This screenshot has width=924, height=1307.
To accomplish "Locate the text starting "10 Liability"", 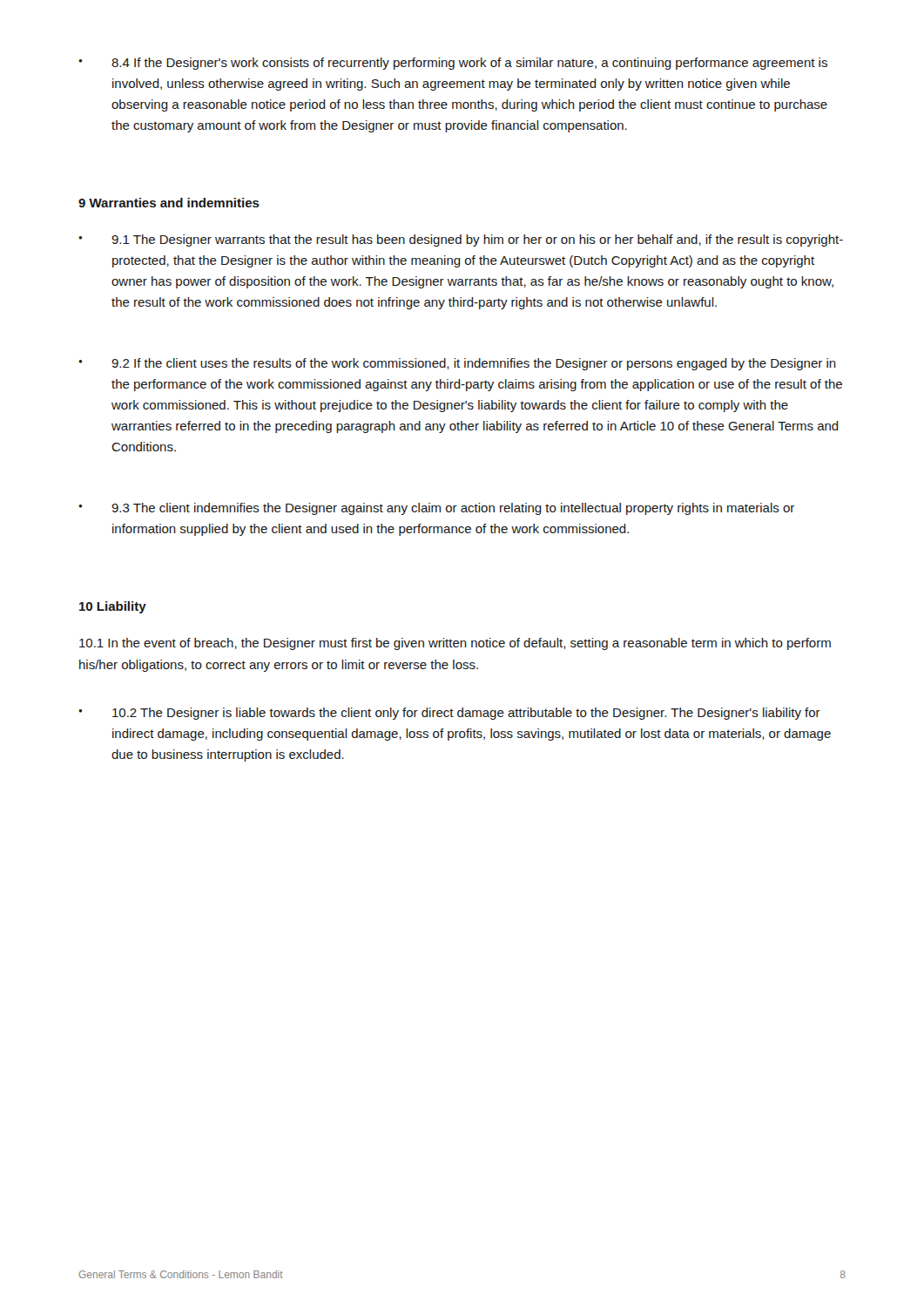I will click(112, 606).
